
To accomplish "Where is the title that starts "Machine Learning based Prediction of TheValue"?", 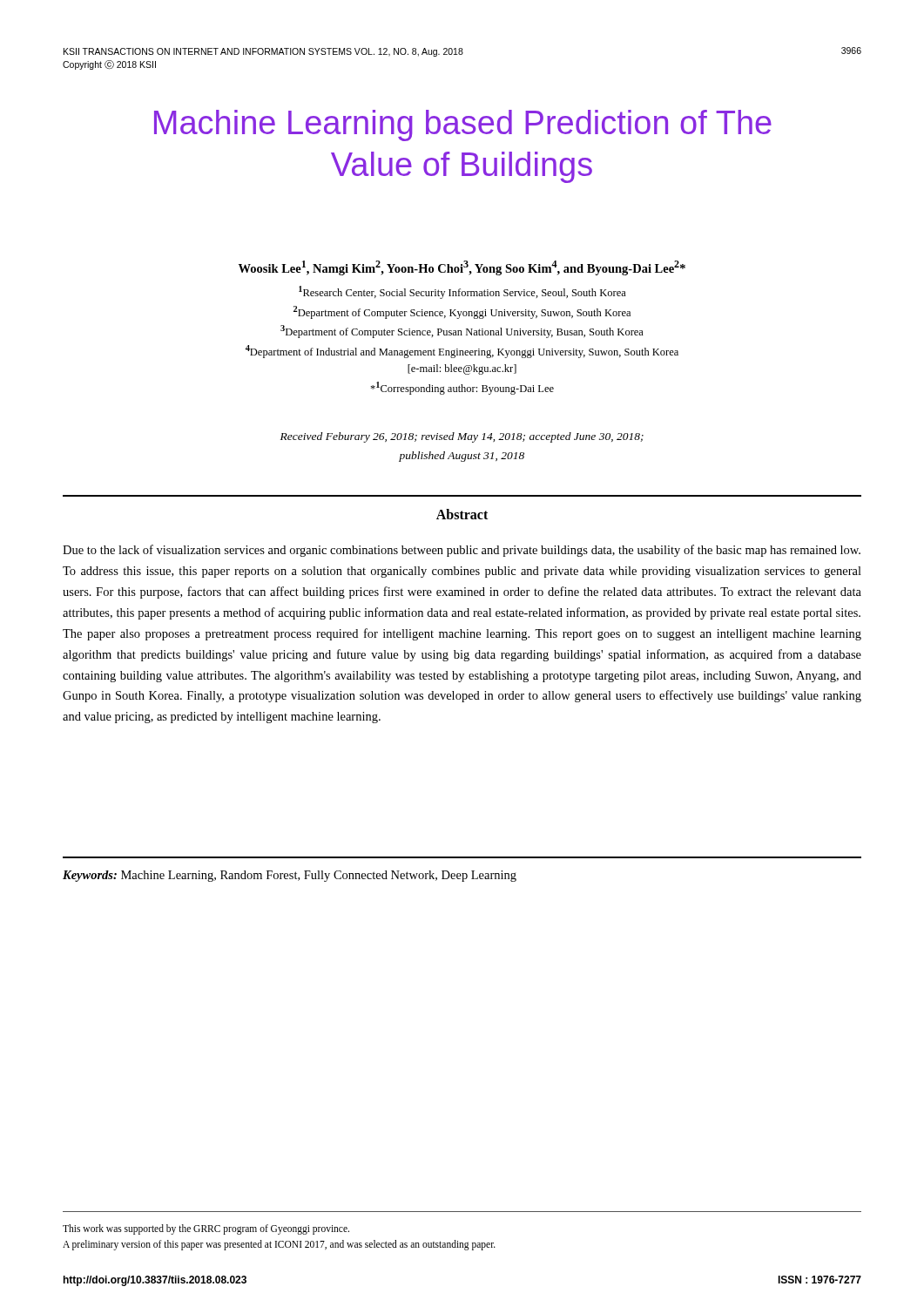I will pos(462,144).
